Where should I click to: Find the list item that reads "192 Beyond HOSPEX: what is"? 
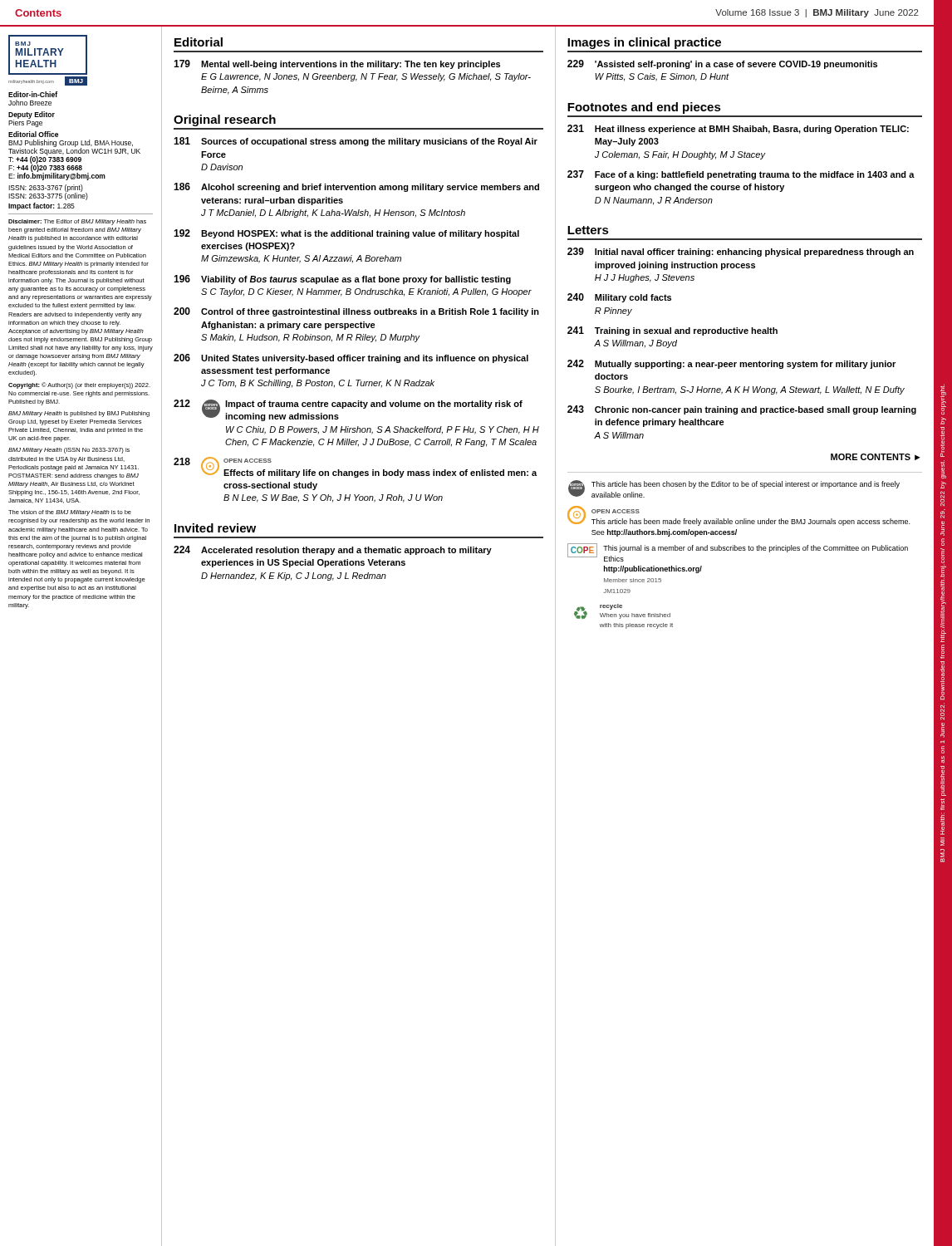click(358, 246)
